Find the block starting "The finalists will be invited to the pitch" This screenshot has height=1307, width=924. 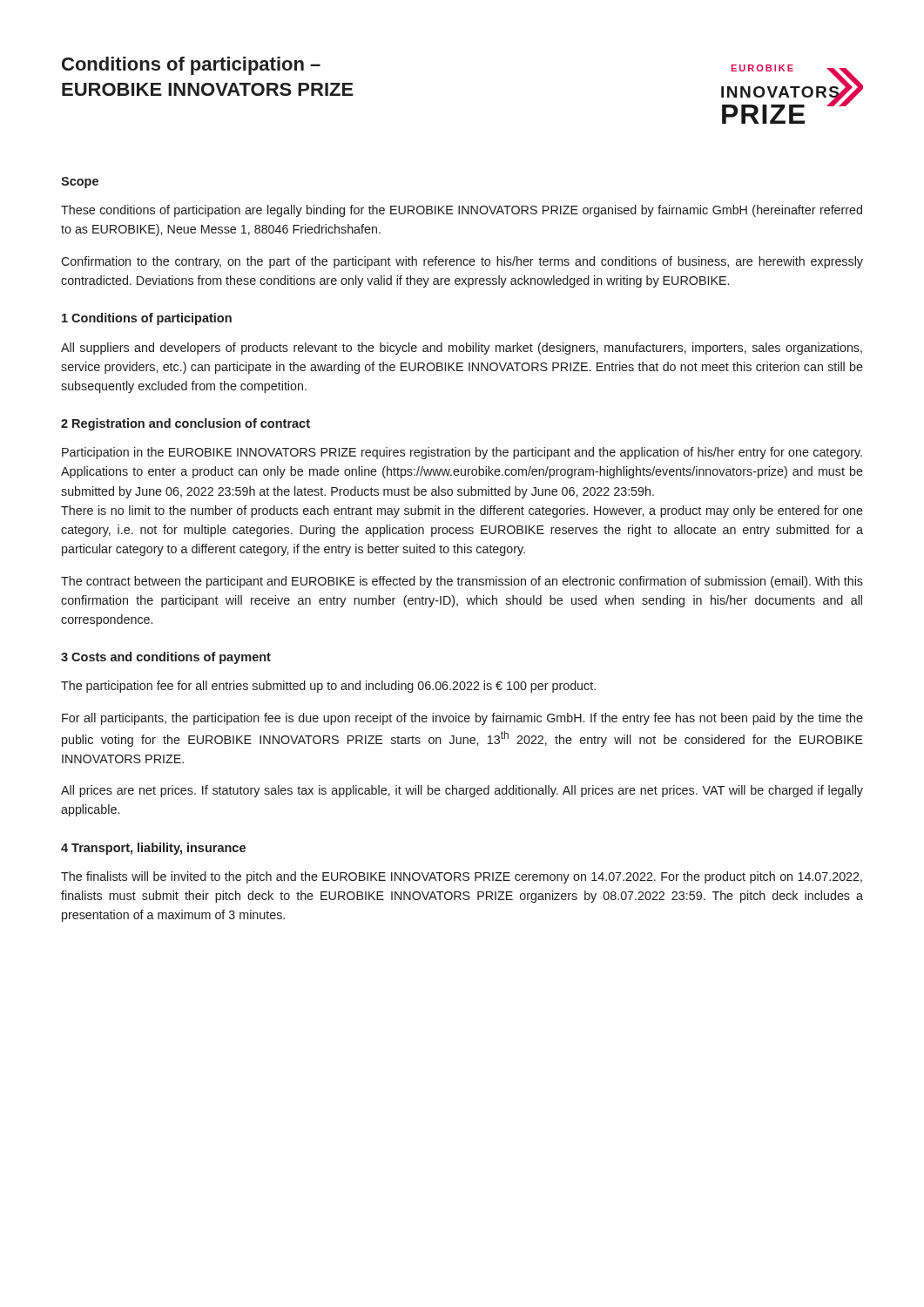(462, 896)
